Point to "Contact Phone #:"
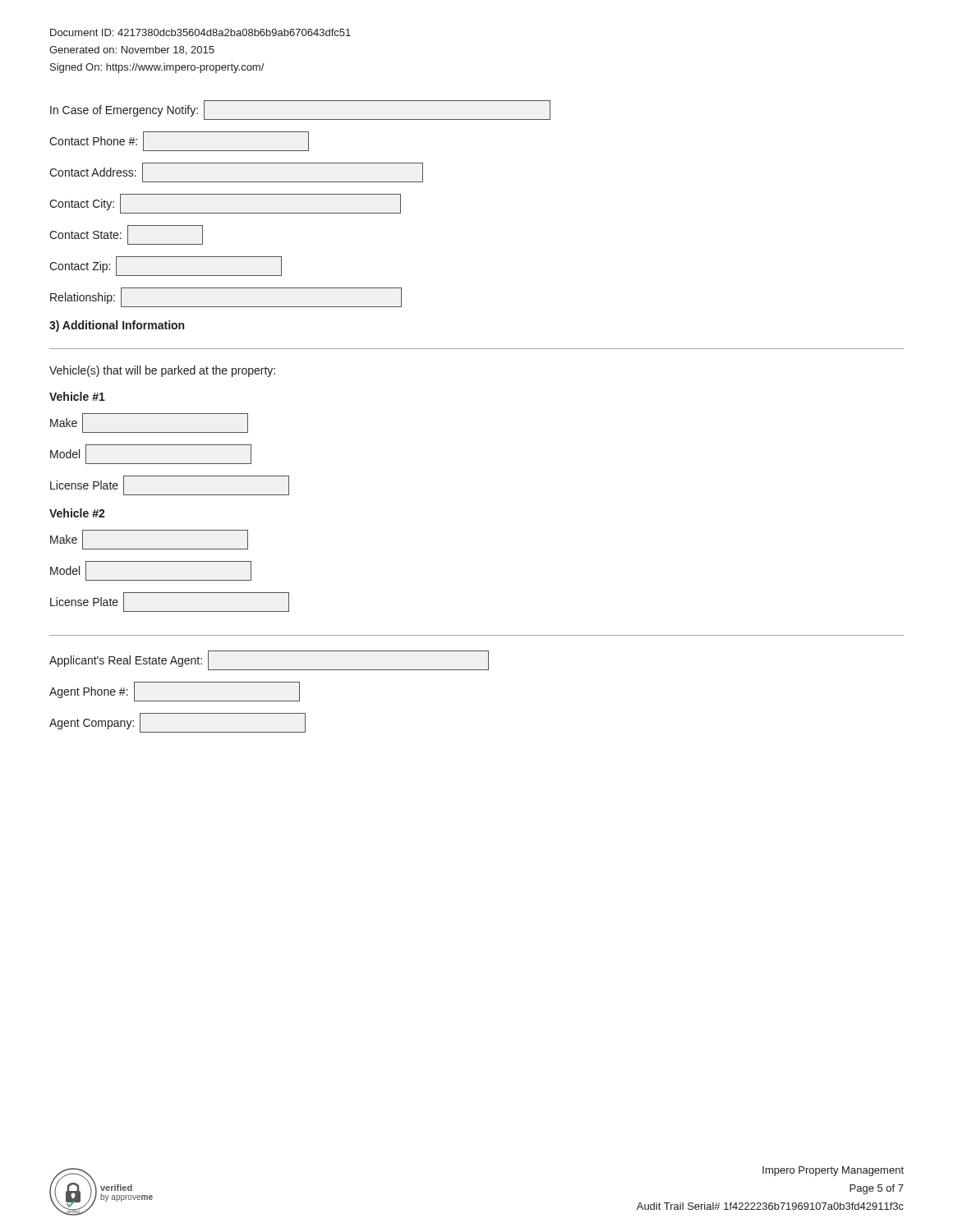Viewport: 953px width, 1232px height. (179, 142)
